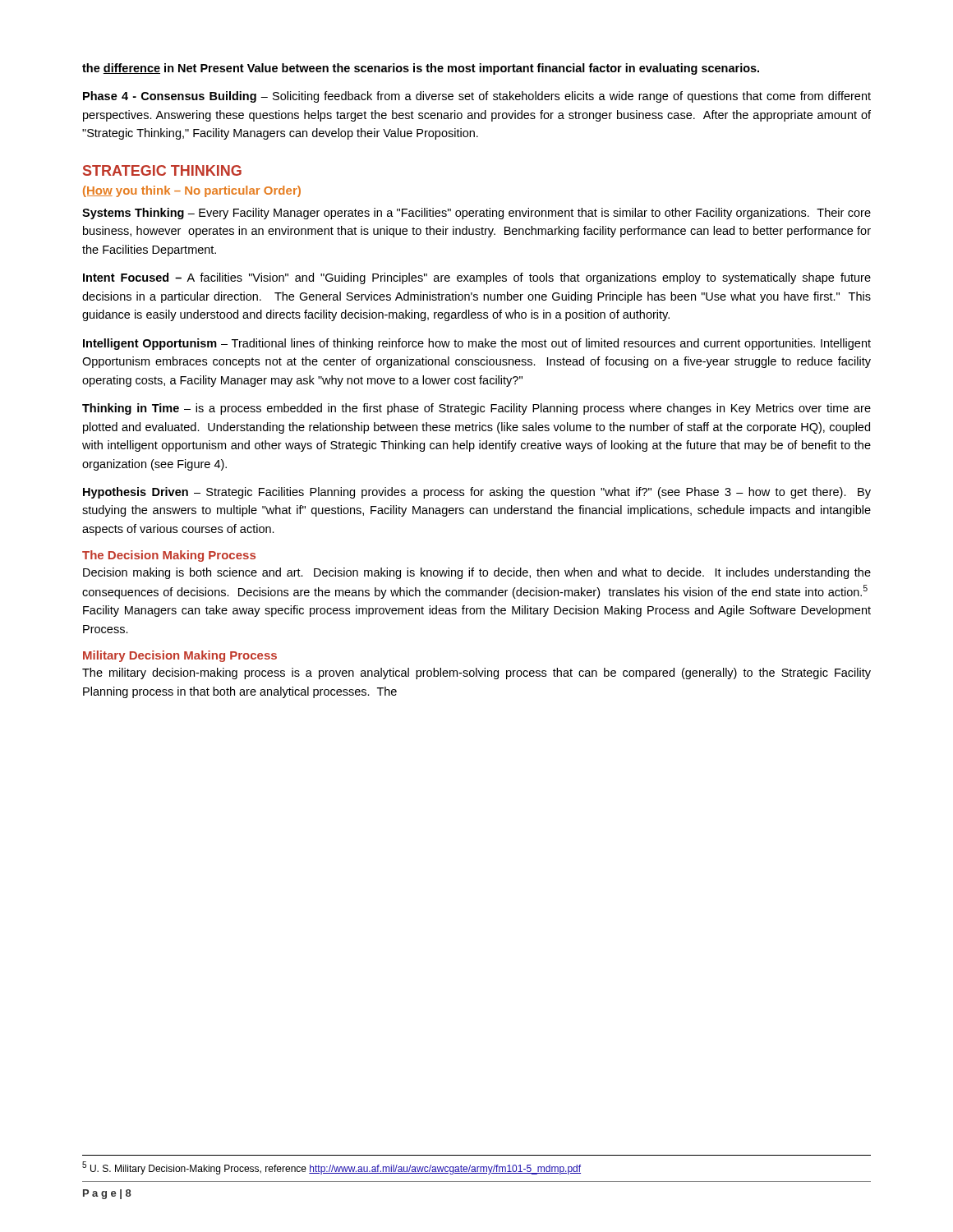Image resolution: width=953 pixels, height=1232 pixels.
Task: Locate the block of text that opens with "Intent Focused – A facilities"
Action: [x=476, y=296]
